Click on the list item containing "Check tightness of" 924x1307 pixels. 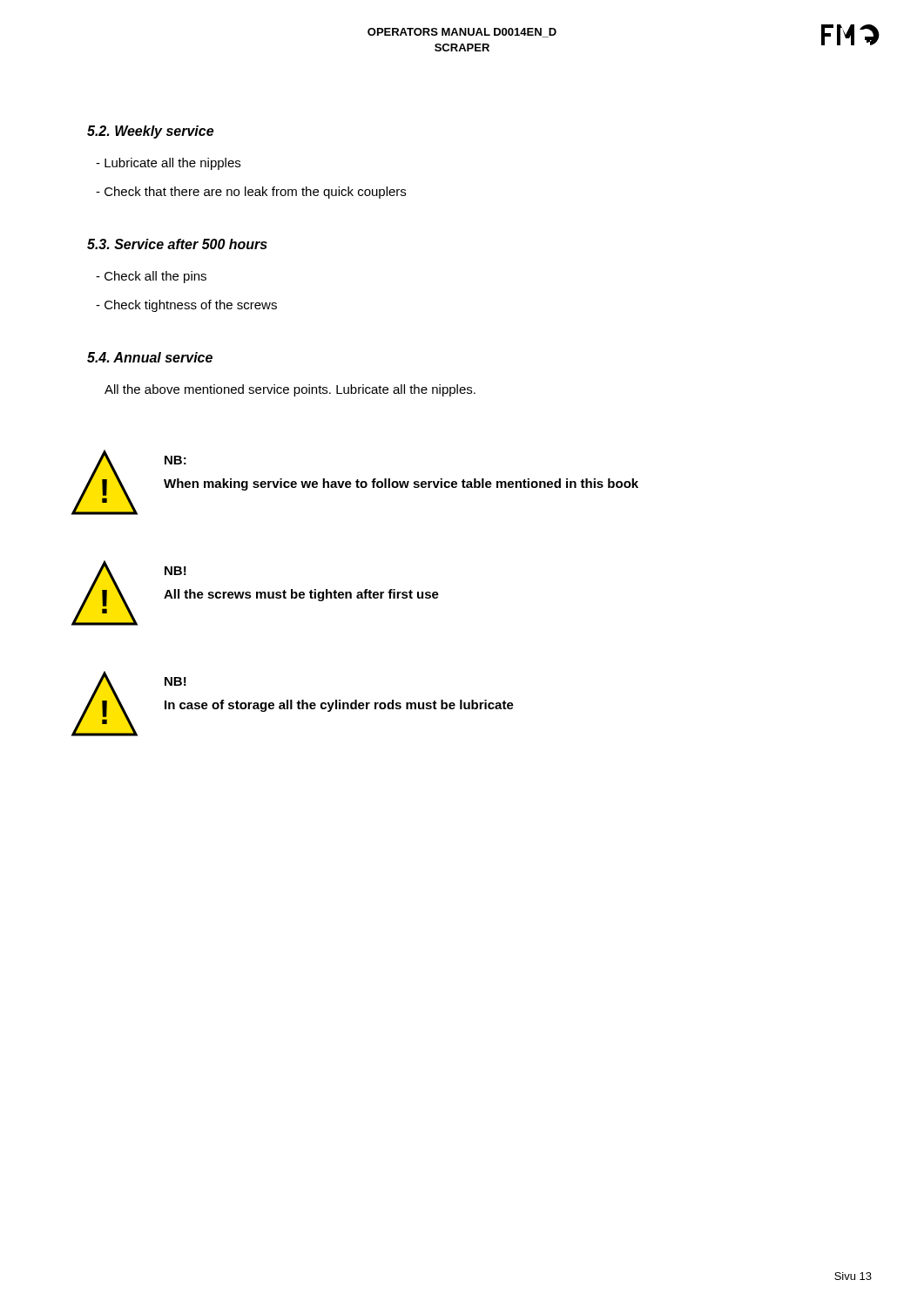(x=187, y=305)
